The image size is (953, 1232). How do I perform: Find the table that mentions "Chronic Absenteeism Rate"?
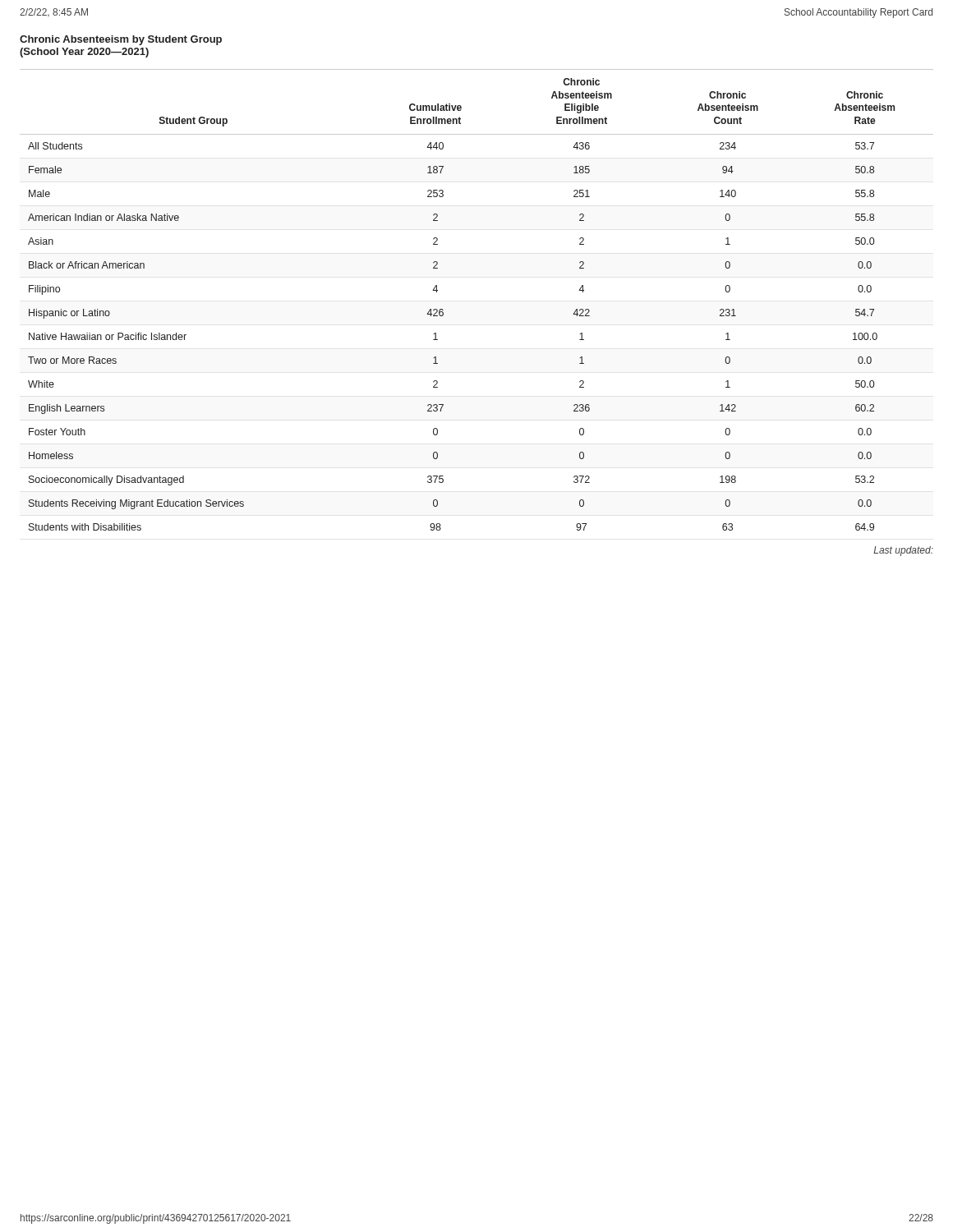[476, 304]
